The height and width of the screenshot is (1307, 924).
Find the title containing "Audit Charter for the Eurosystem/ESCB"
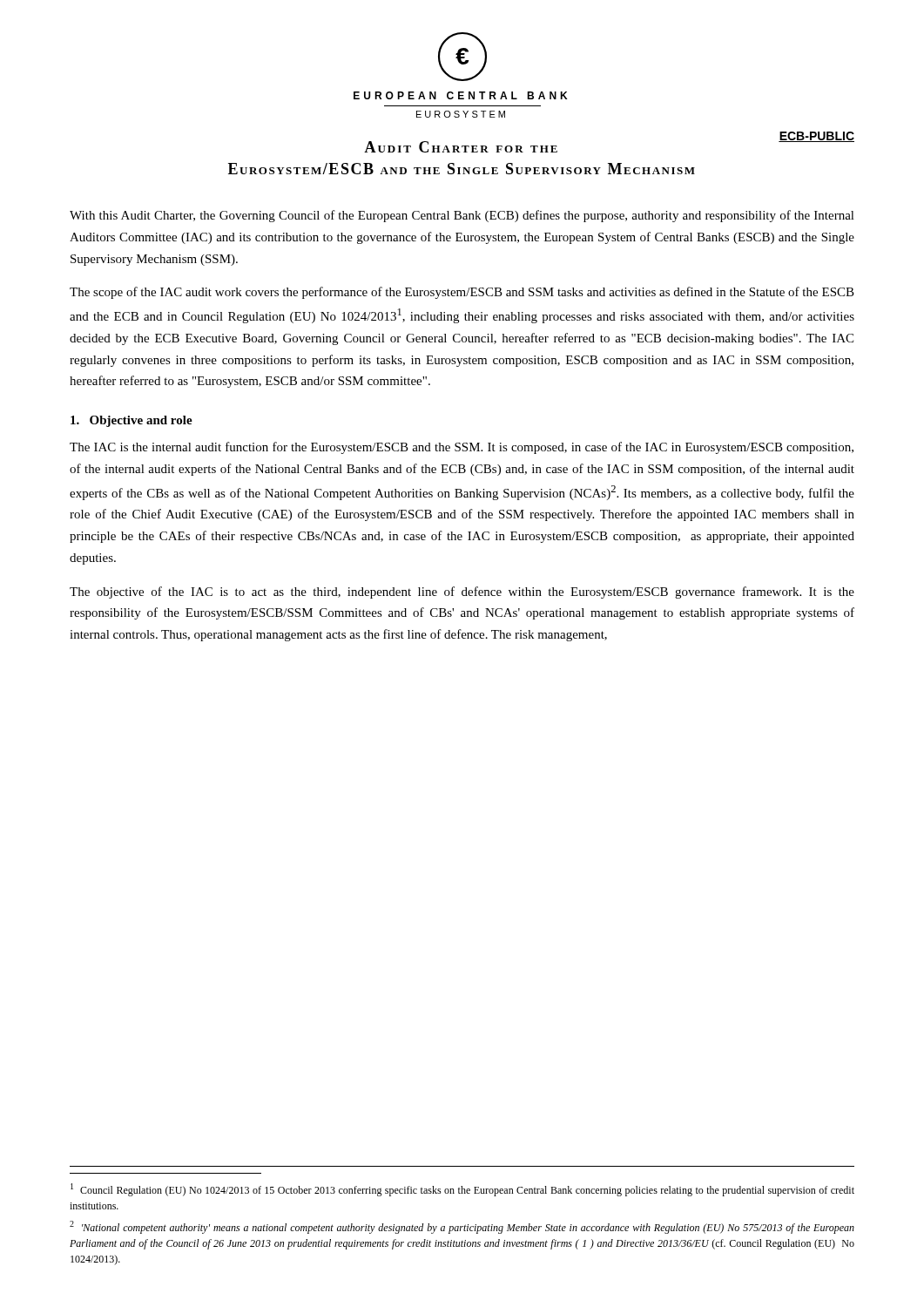pyautogui.click(x=462, y=159)
